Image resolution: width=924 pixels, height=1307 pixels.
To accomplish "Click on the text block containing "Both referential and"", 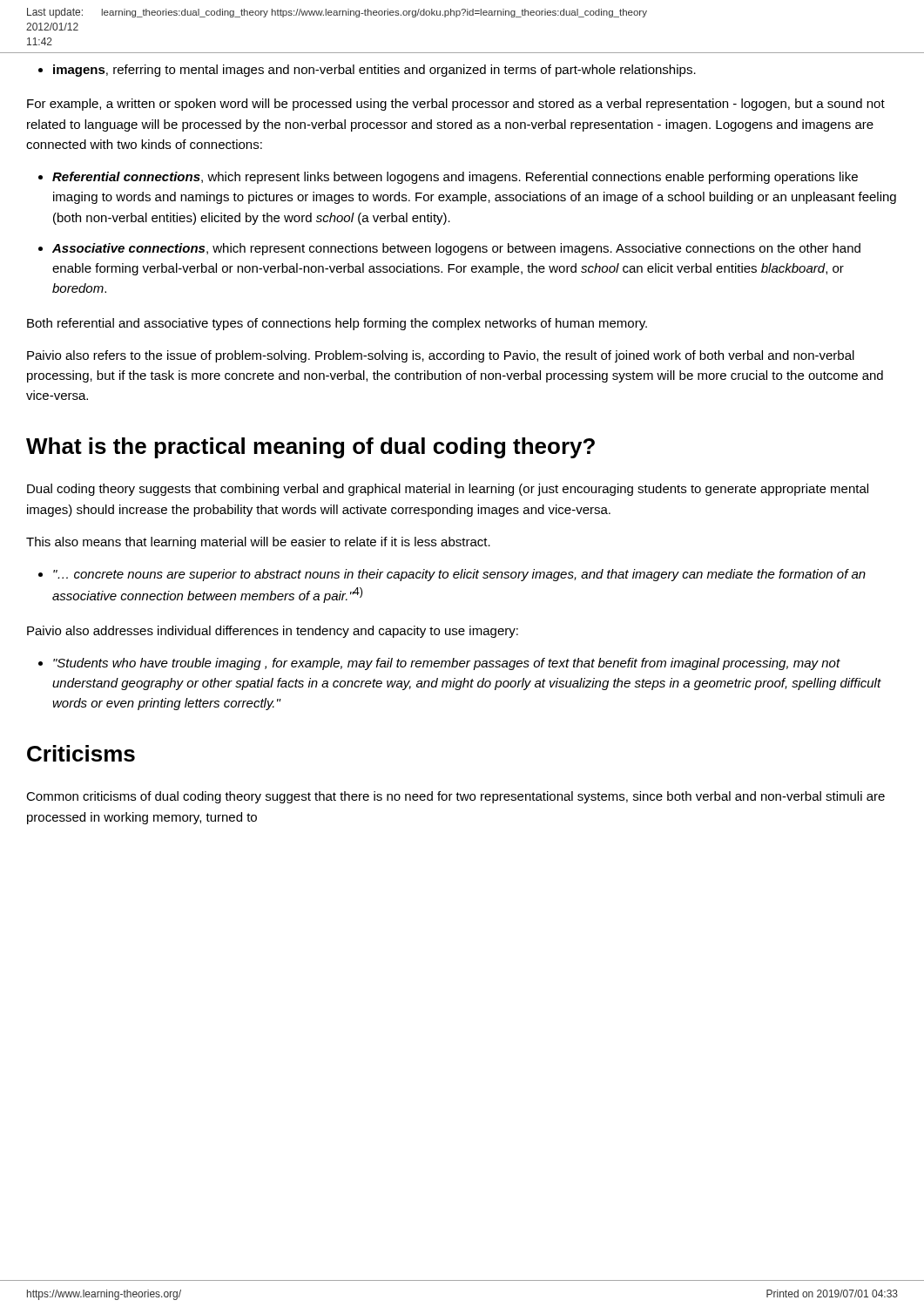I will 462,323.
